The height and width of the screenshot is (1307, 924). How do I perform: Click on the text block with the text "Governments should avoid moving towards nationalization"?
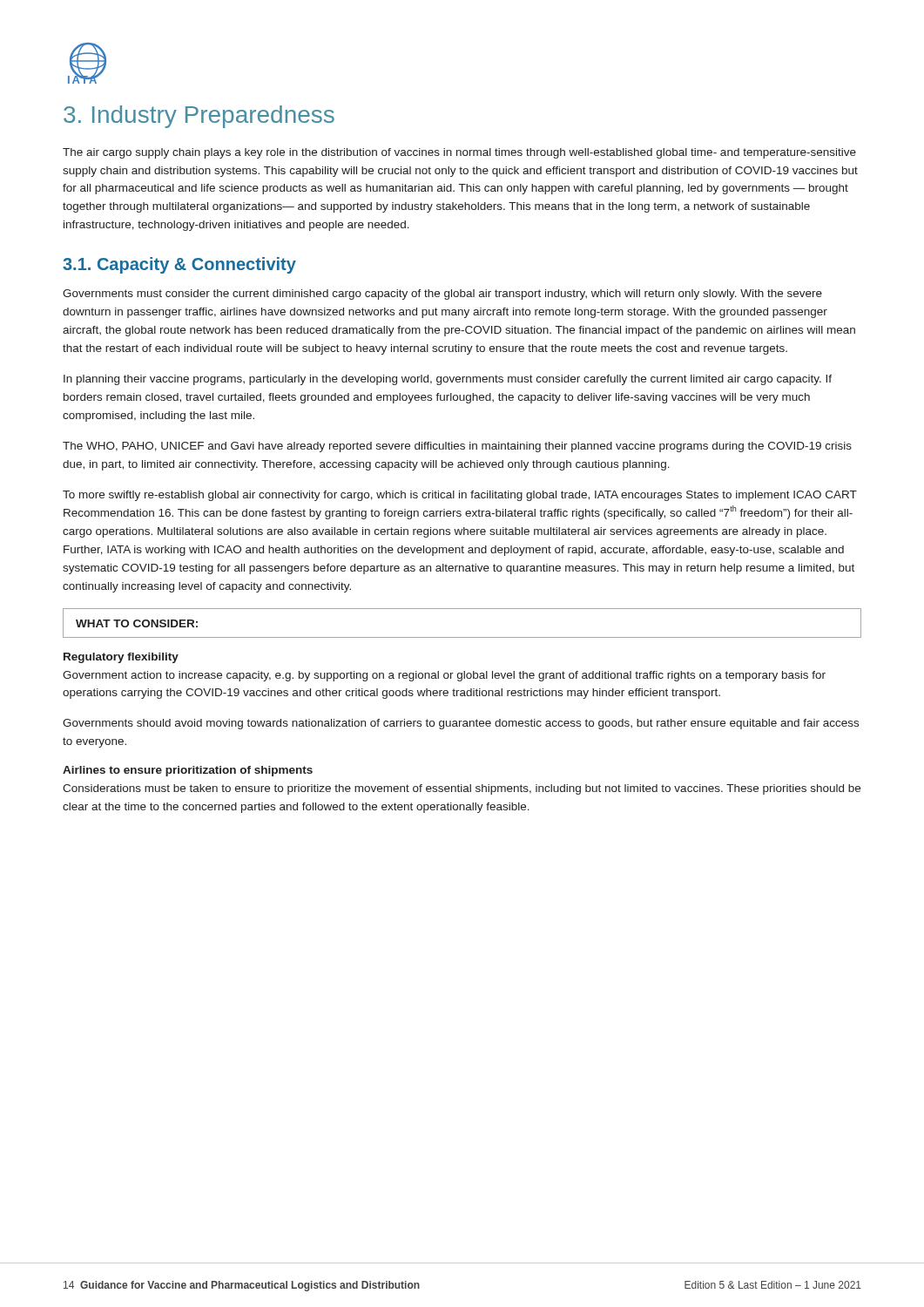pos(461,732)
